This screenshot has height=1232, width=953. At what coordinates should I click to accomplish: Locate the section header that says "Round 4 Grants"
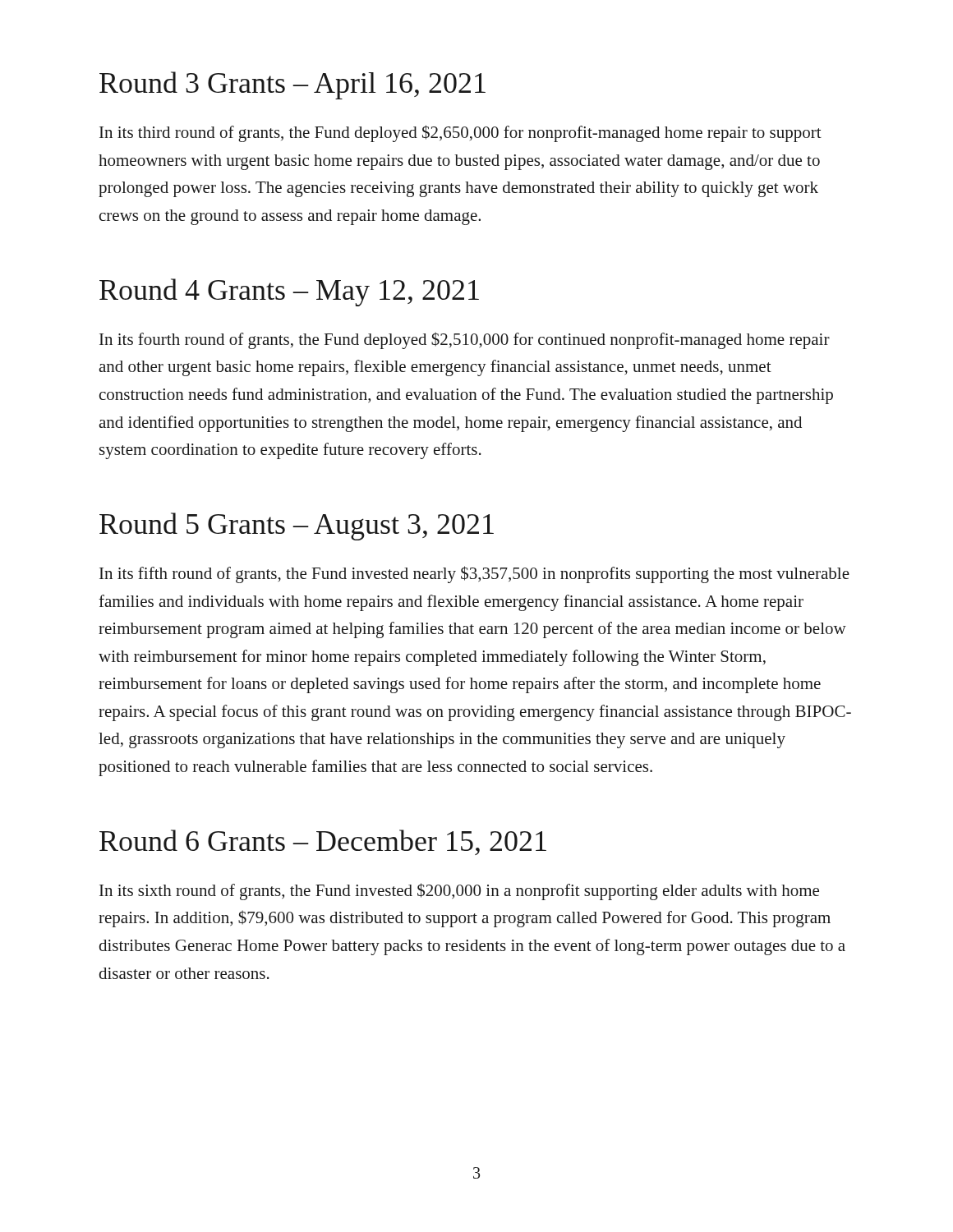[x=290, y=290]
